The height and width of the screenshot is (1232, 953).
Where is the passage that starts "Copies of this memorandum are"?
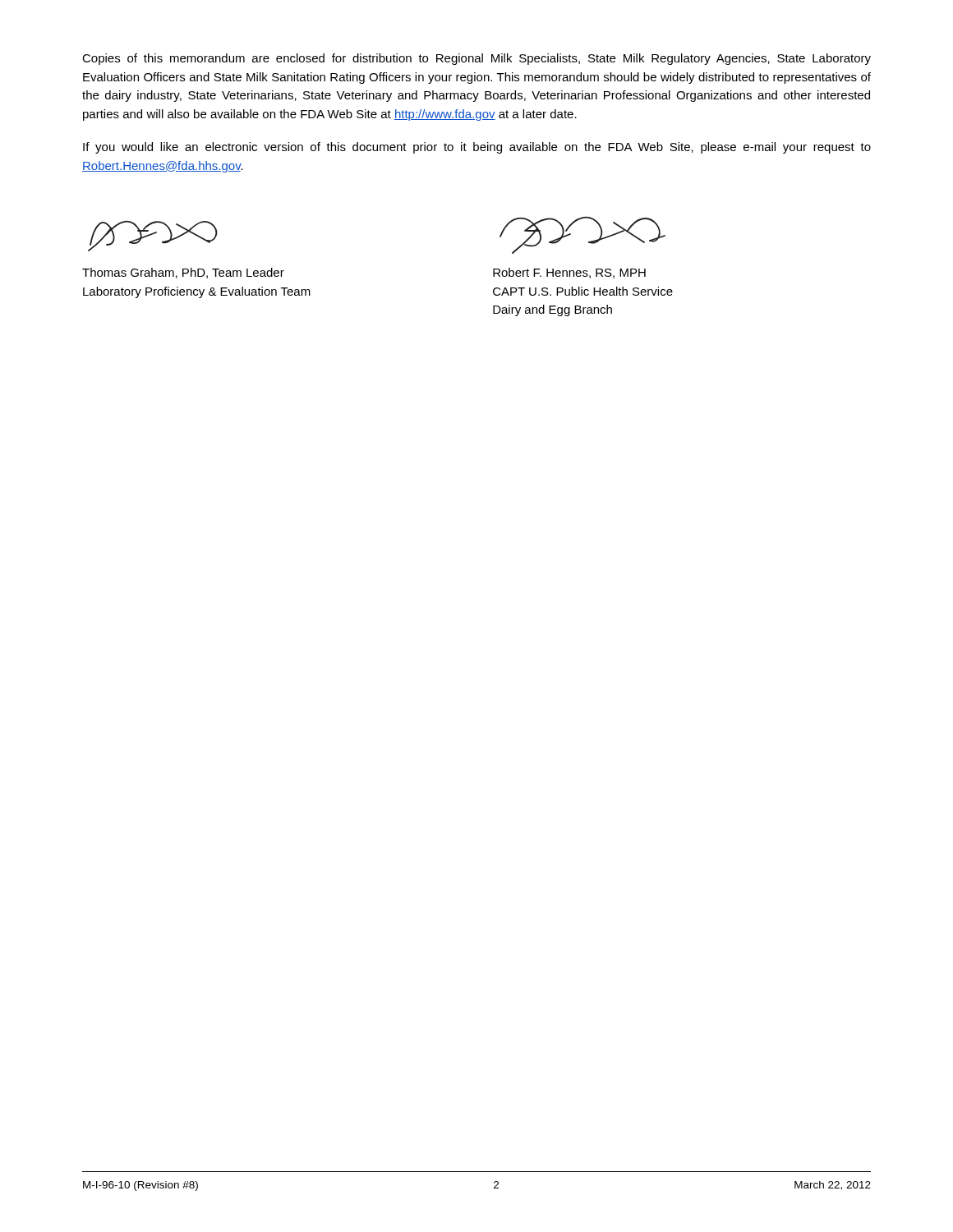click(x=476, y=86)
